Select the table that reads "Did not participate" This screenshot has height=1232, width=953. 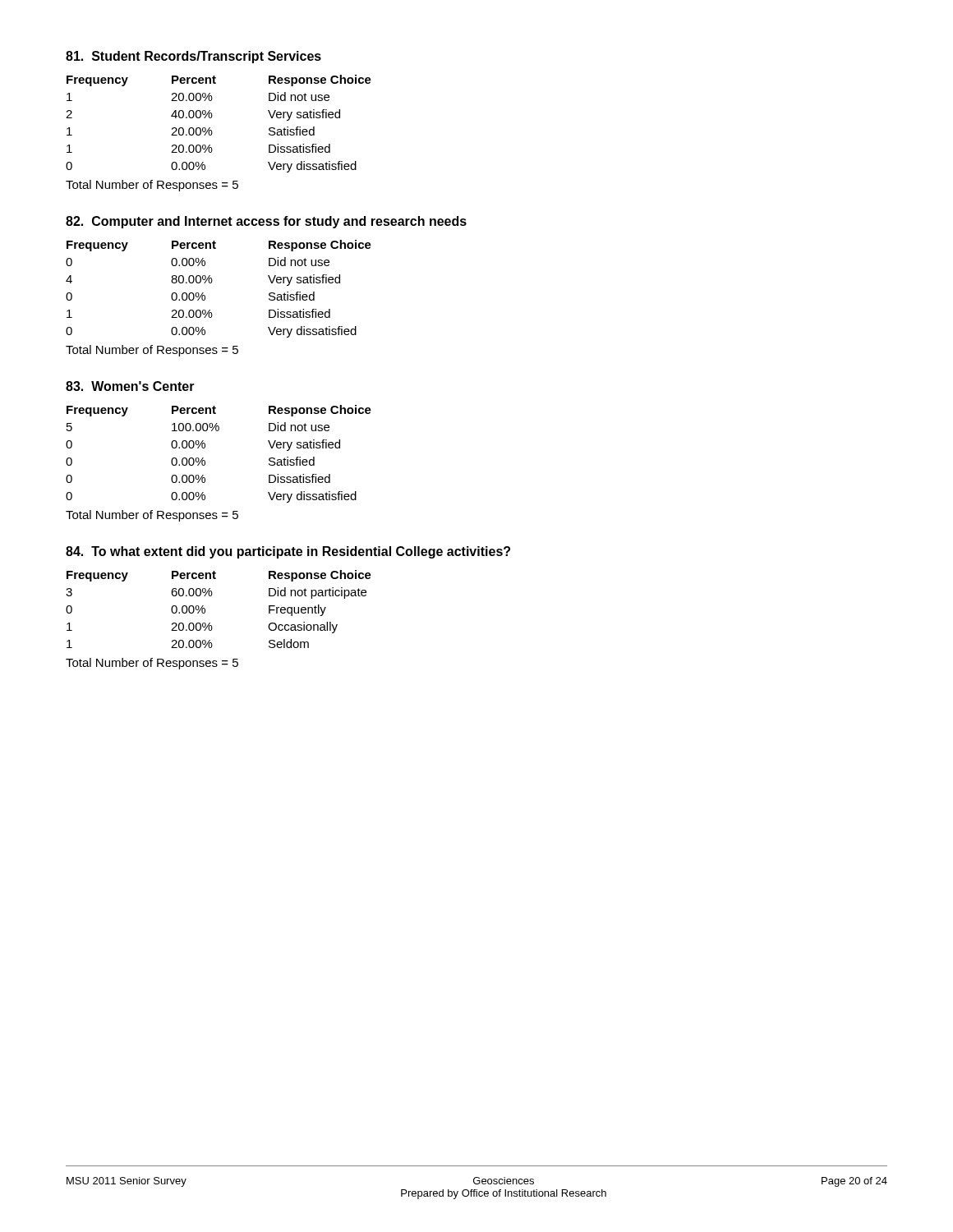coord(476,609)
